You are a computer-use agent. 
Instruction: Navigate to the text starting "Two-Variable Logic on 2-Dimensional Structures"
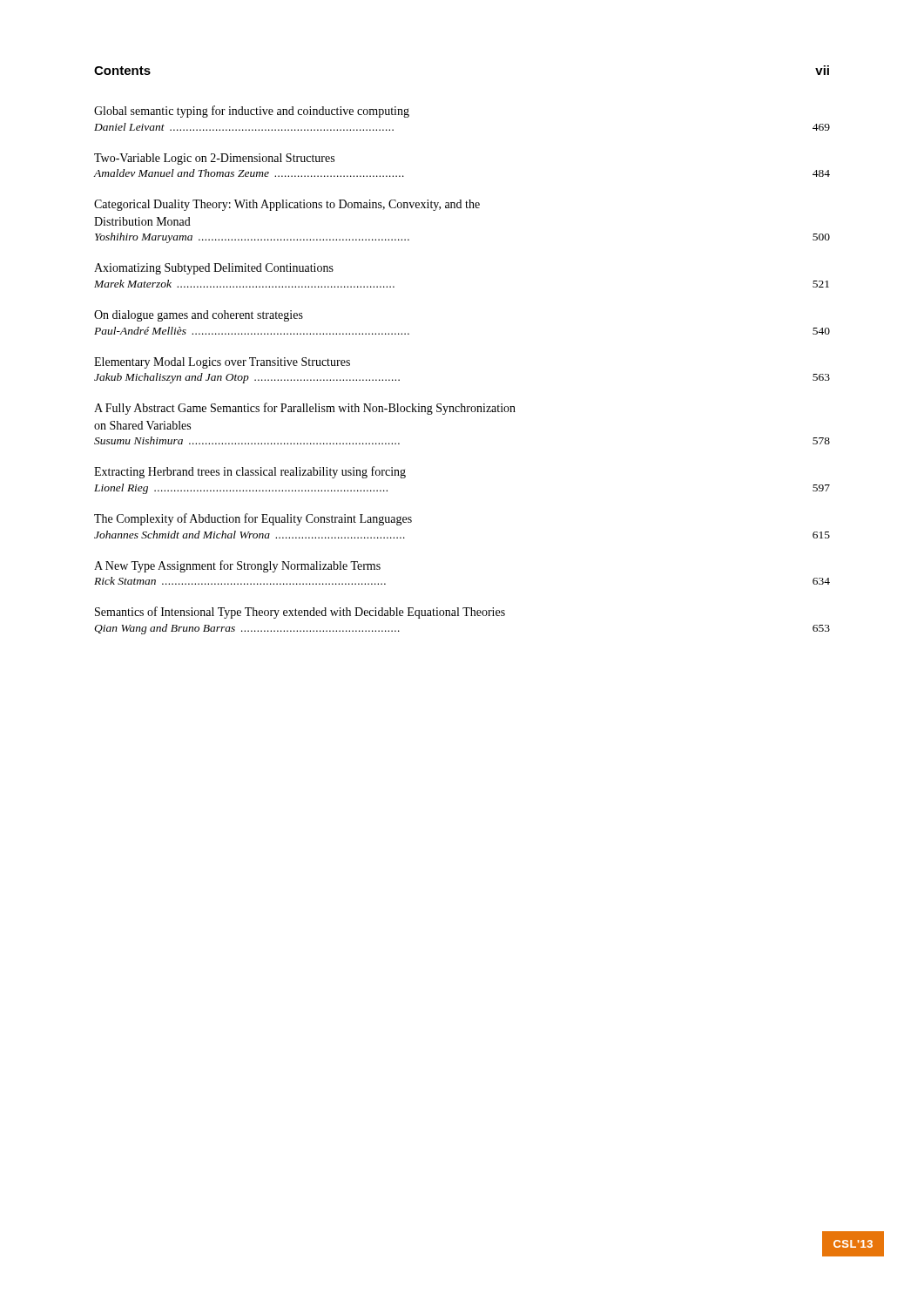point(214,159)
